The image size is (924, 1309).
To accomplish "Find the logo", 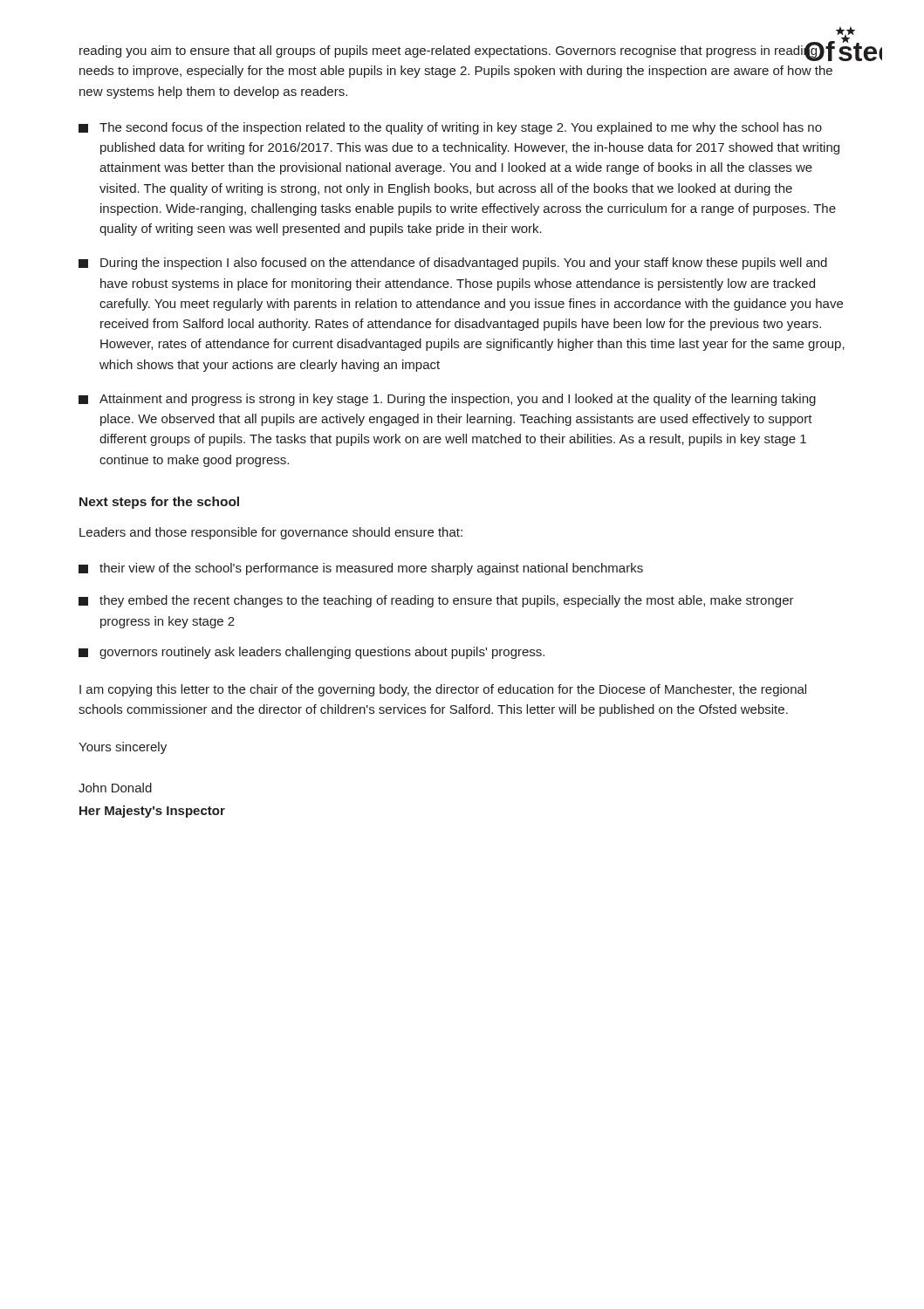I will (843, 47).
